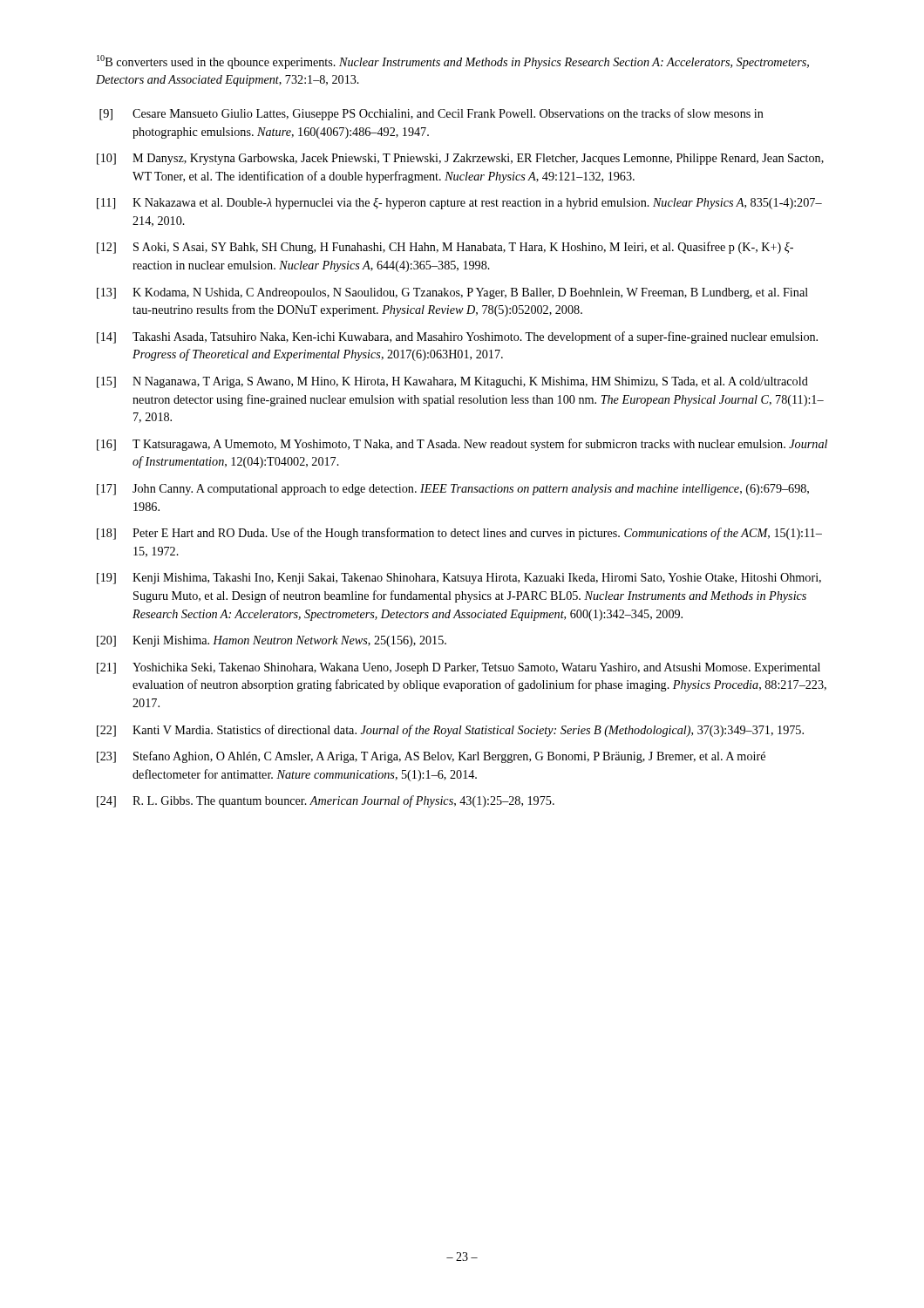Click the passage that begins "[10] M Danysz,"
This screenshot has width=924, height=1308.
(462, 167)
